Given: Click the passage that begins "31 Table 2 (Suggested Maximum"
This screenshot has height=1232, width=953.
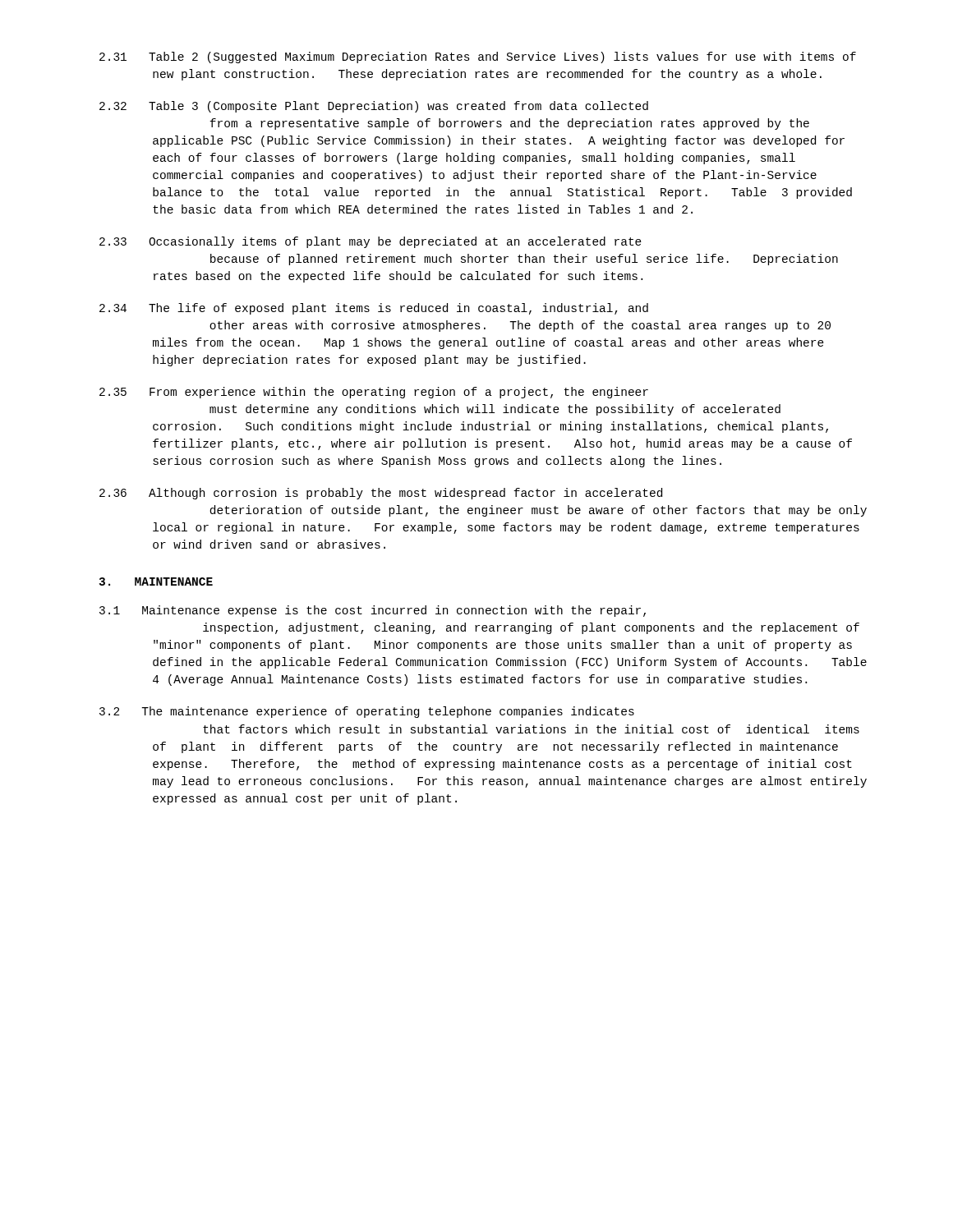Looking at the screenshot, I should coord(485,67).
